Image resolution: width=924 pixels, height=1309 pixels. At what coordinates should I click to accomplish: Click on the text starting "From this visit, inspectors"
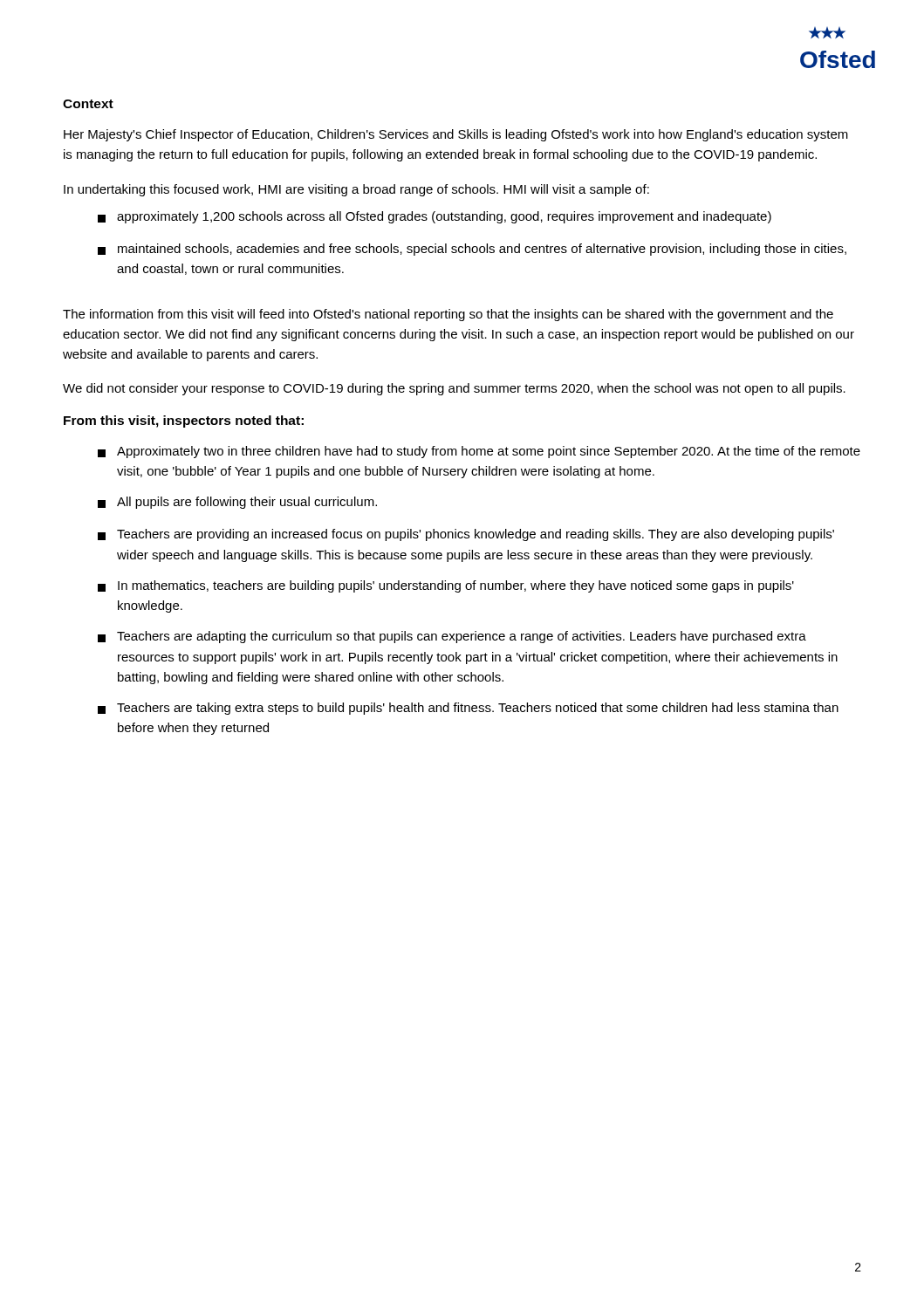[184, 420]
